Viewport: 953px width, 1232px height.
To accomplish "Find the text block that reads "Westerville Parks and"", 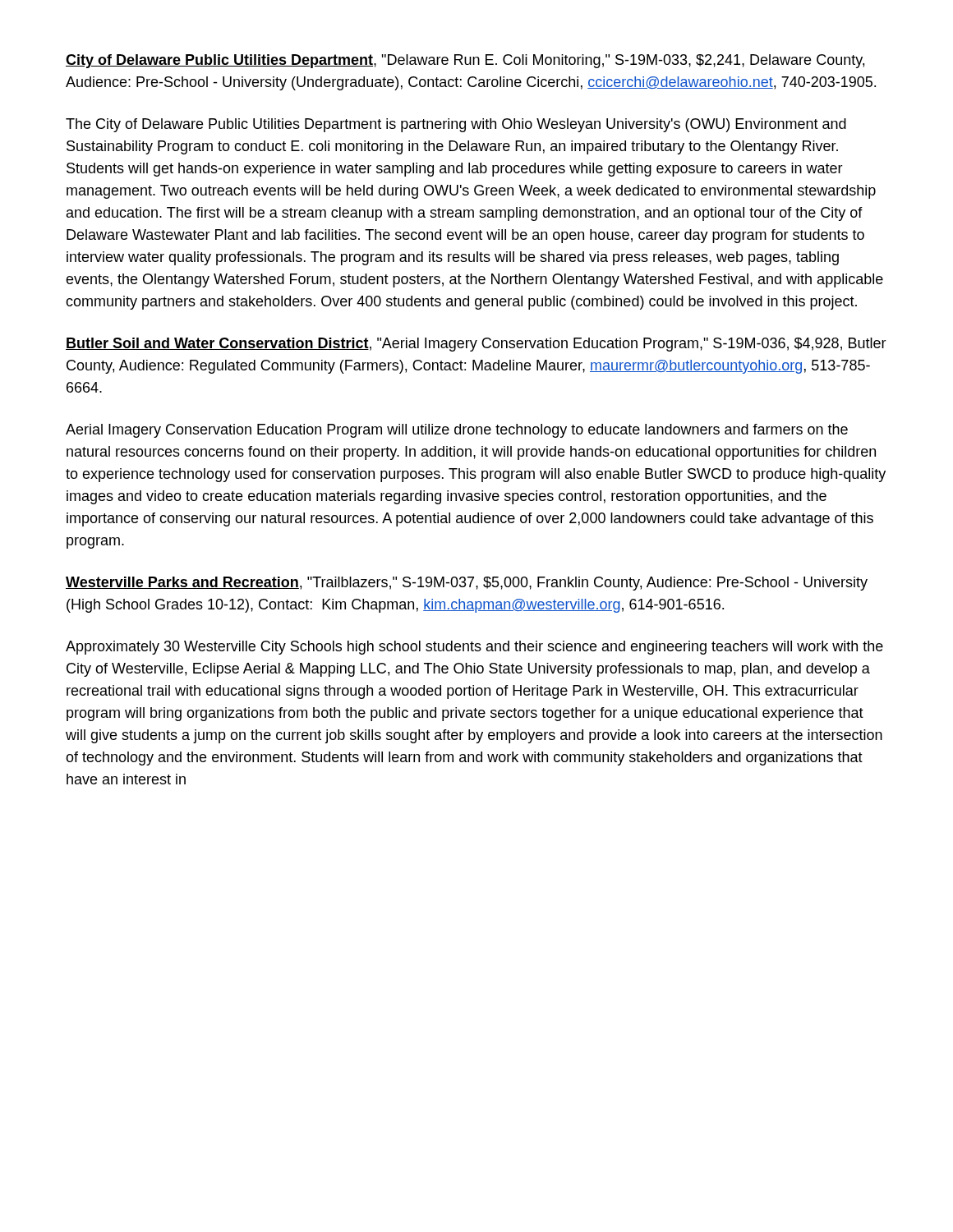I will point(467,593).
